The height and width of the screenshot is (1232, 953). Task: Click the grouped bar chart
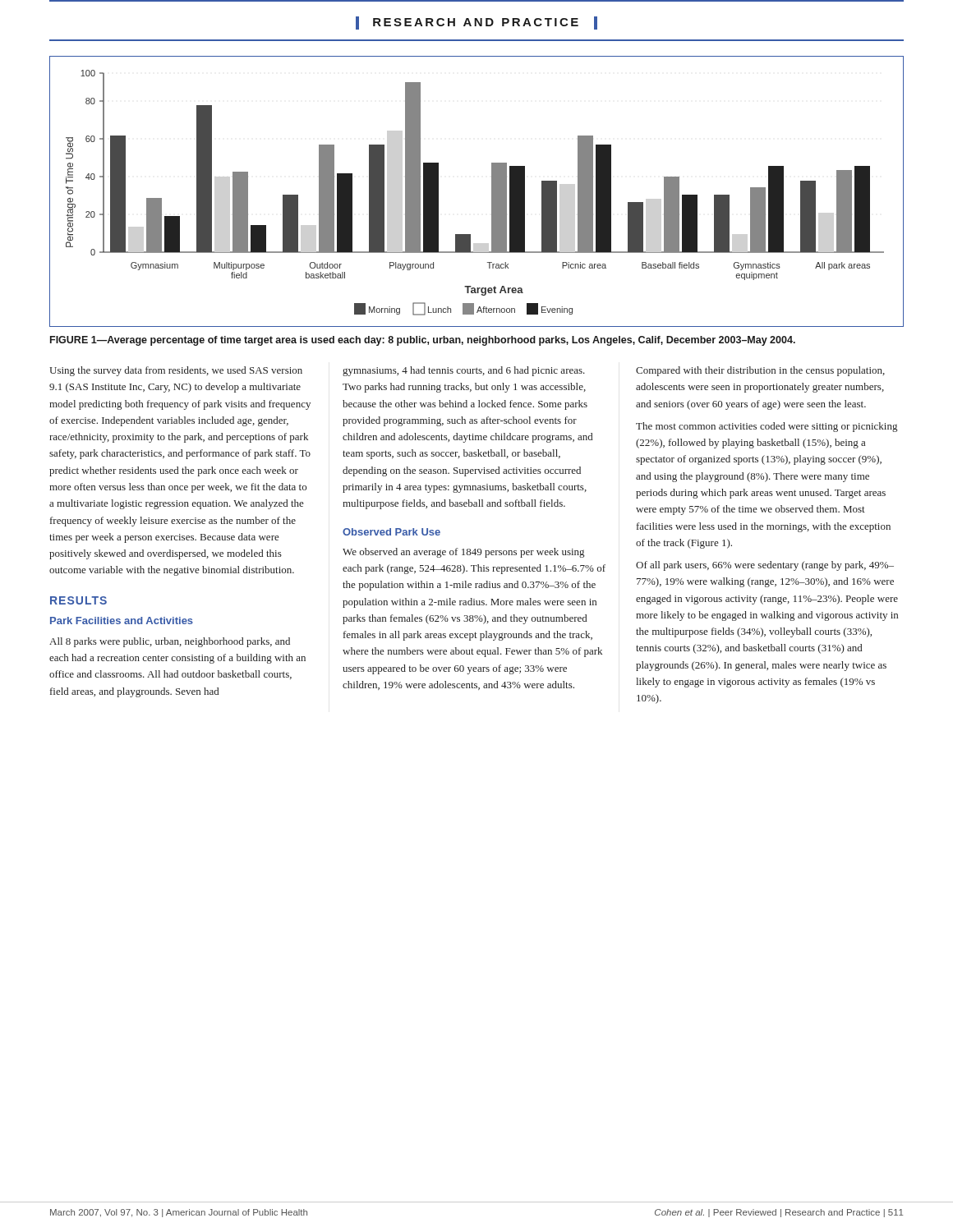(x=476, y=191)
